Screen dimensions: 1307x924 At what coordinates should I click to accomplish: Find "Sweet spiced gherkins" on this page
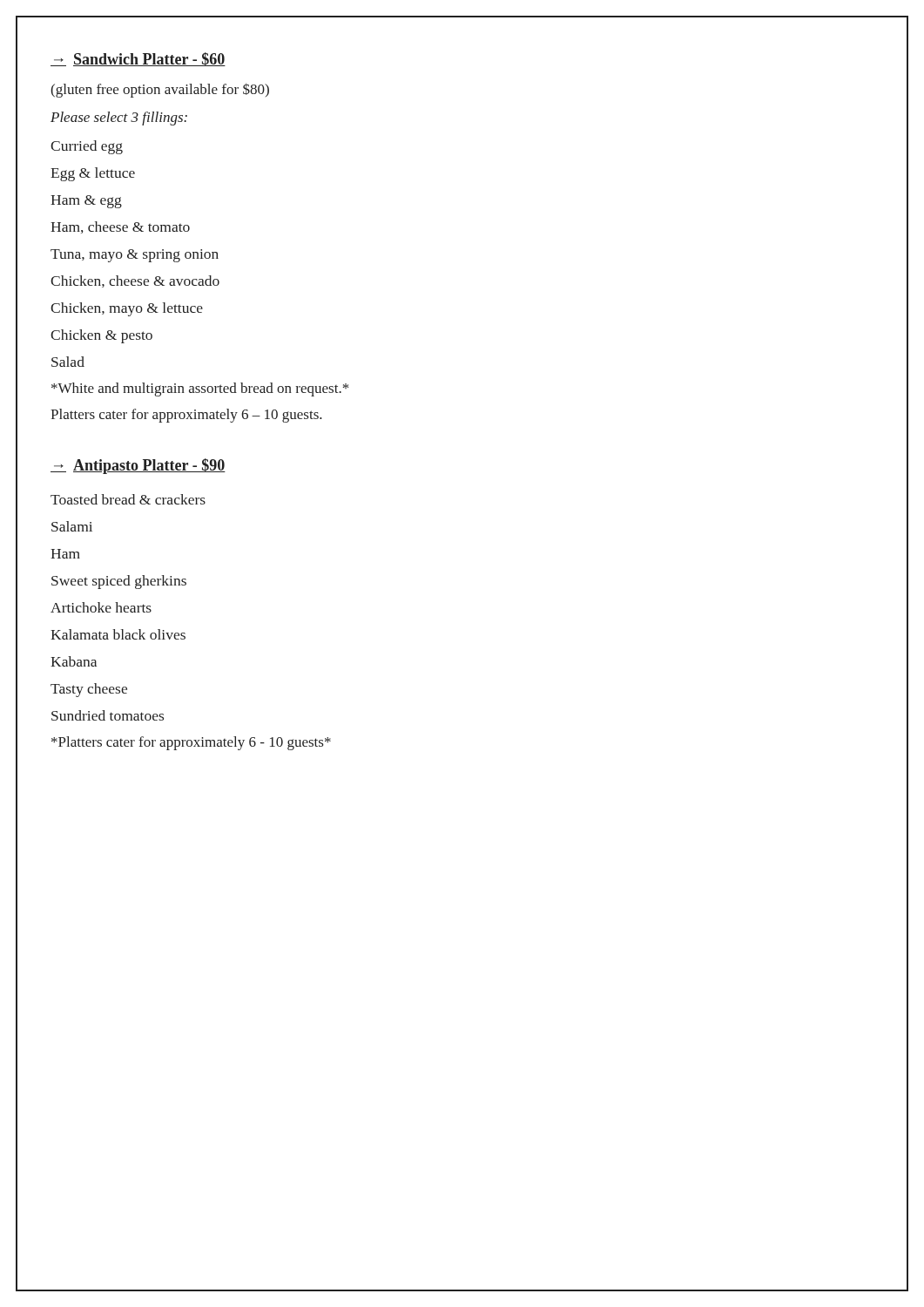coord(119,580)
